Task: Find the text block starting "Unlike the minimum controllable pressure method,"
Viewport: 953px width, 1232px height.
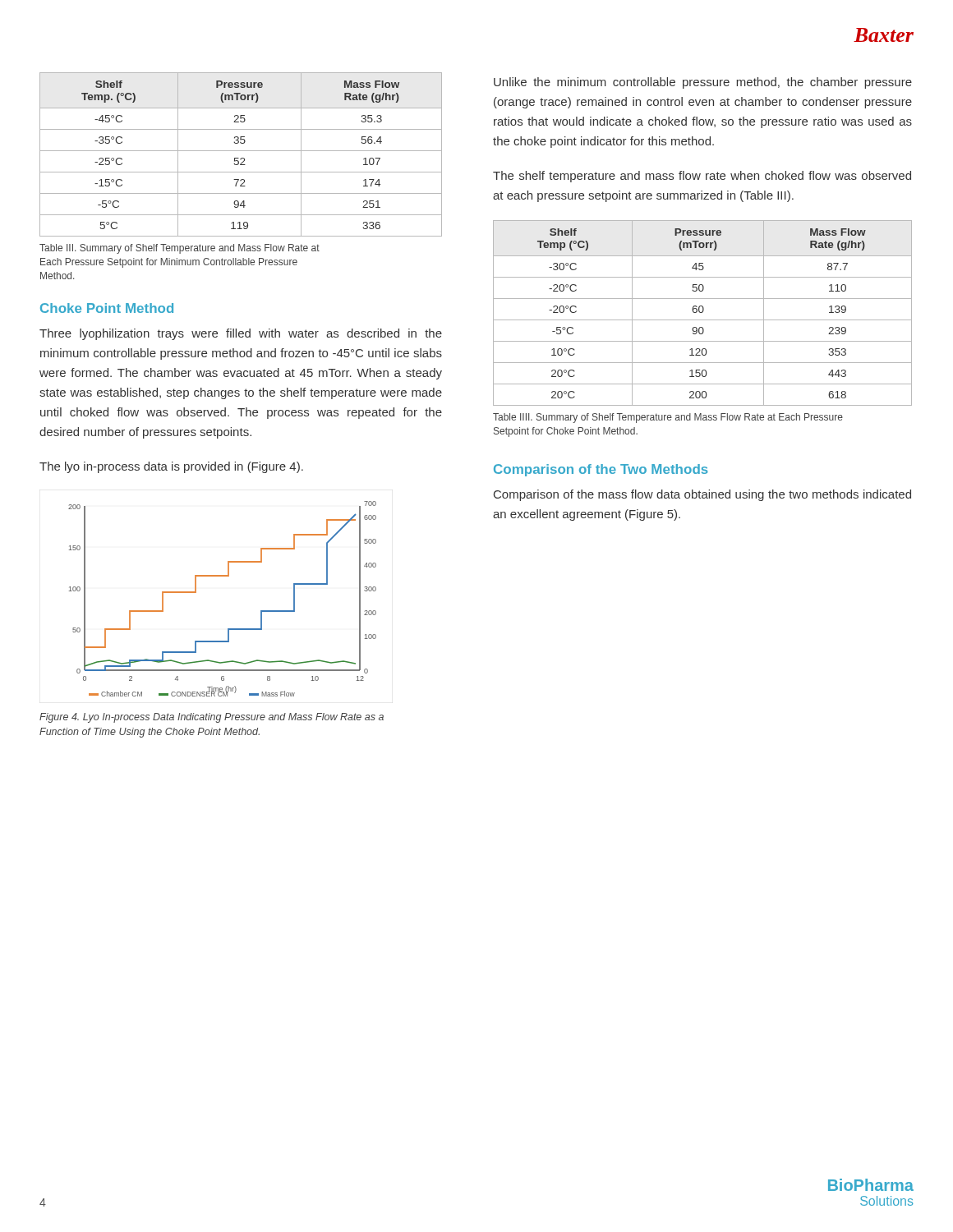Action: pyautogui.click(x=702, y=111)
